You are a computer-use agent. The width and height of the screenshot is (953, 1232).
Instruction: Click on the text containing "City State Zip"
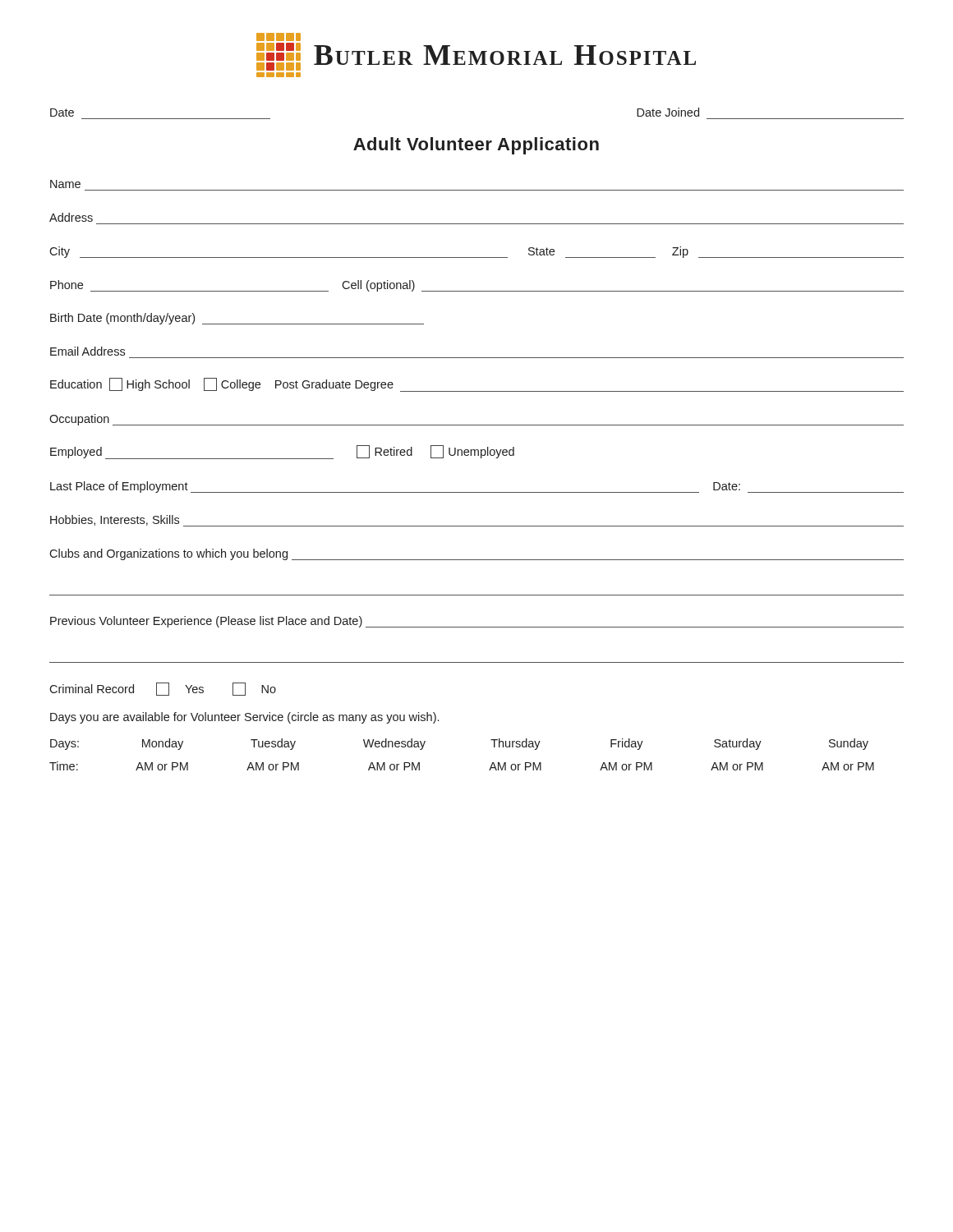tap(476, 250)
